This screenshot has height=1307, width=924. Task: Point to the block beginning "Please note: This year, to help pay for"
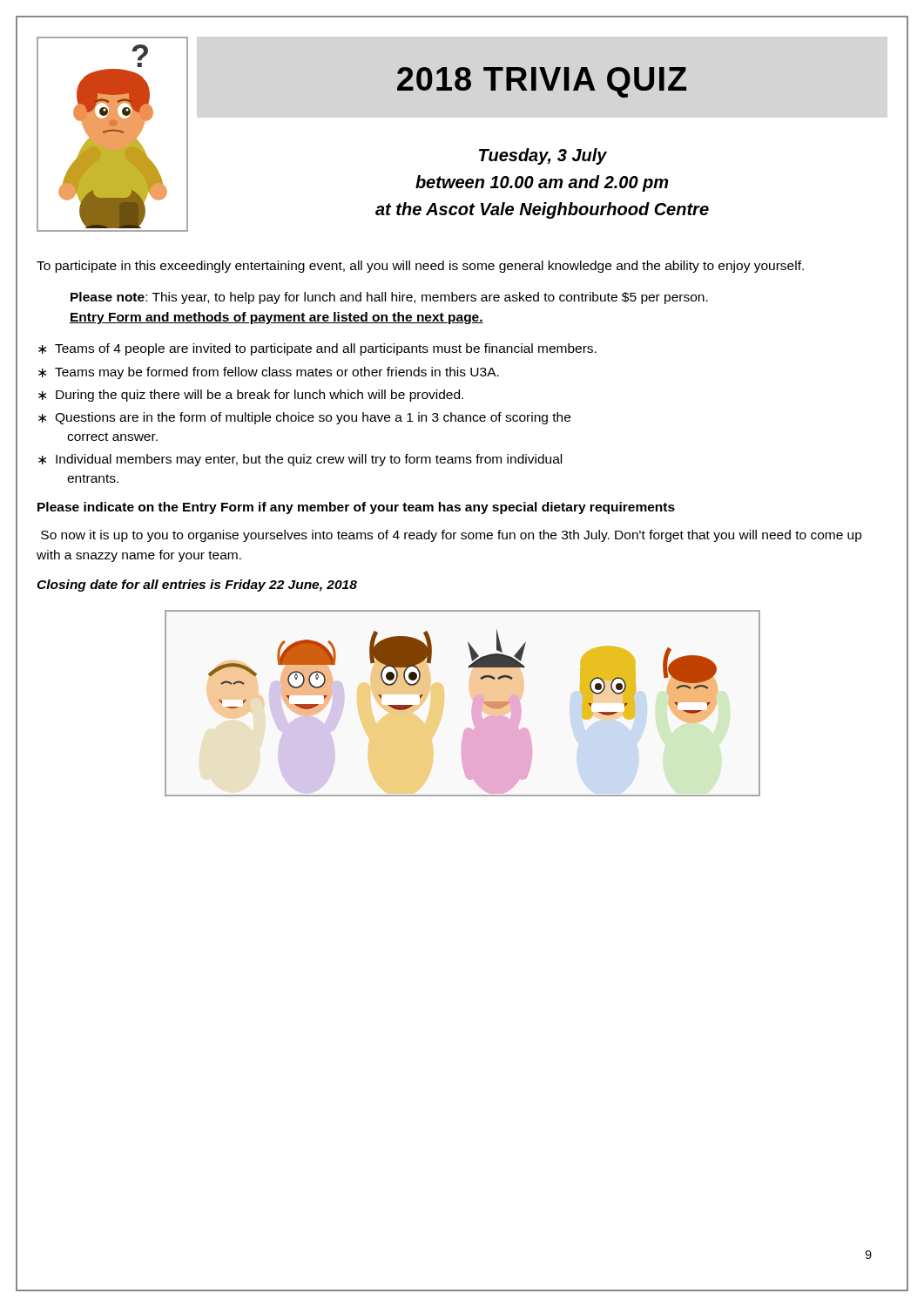pos(389,307)
